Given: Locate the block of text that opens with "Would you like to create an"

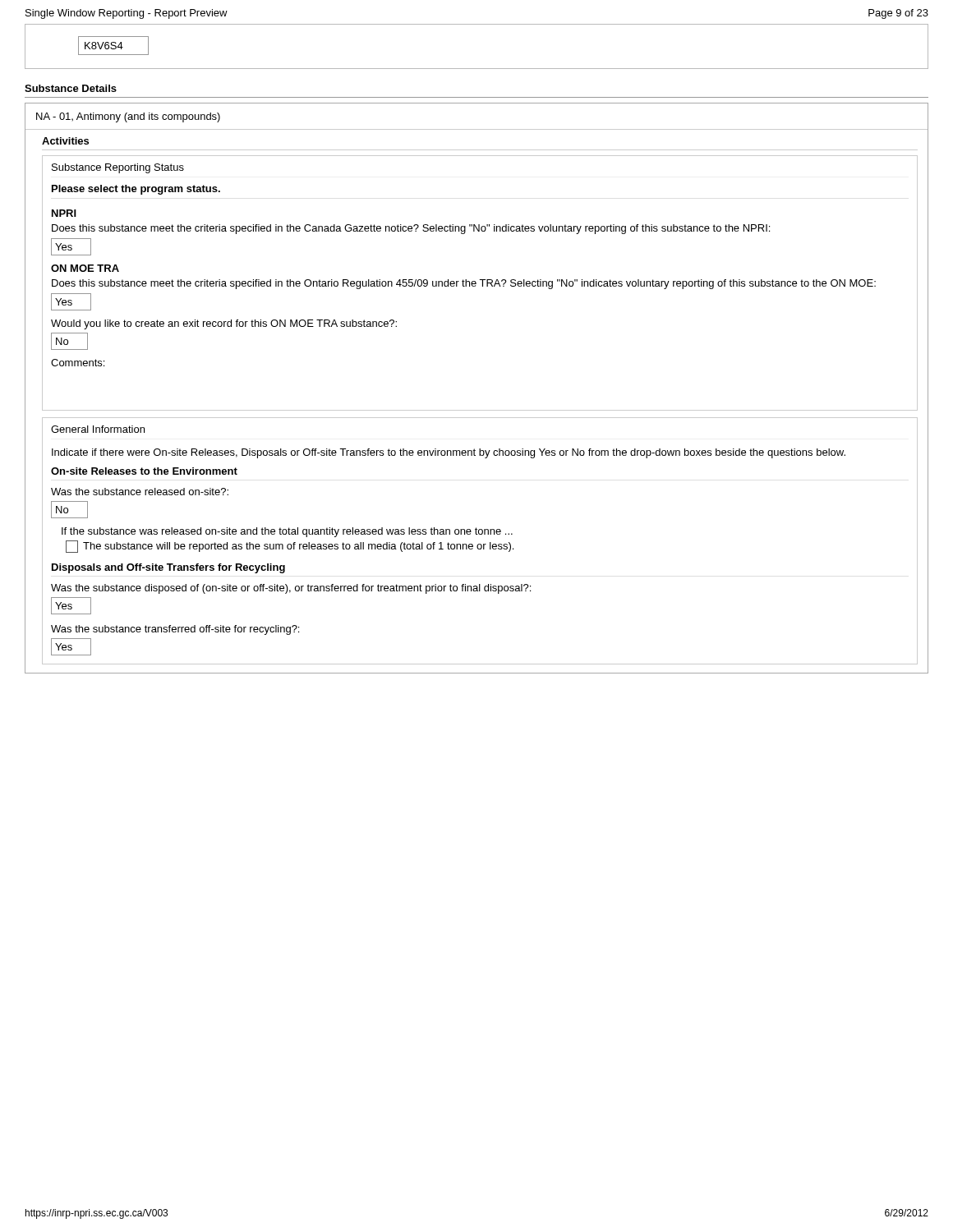Looking at the screenshot, I should (224, 323).
